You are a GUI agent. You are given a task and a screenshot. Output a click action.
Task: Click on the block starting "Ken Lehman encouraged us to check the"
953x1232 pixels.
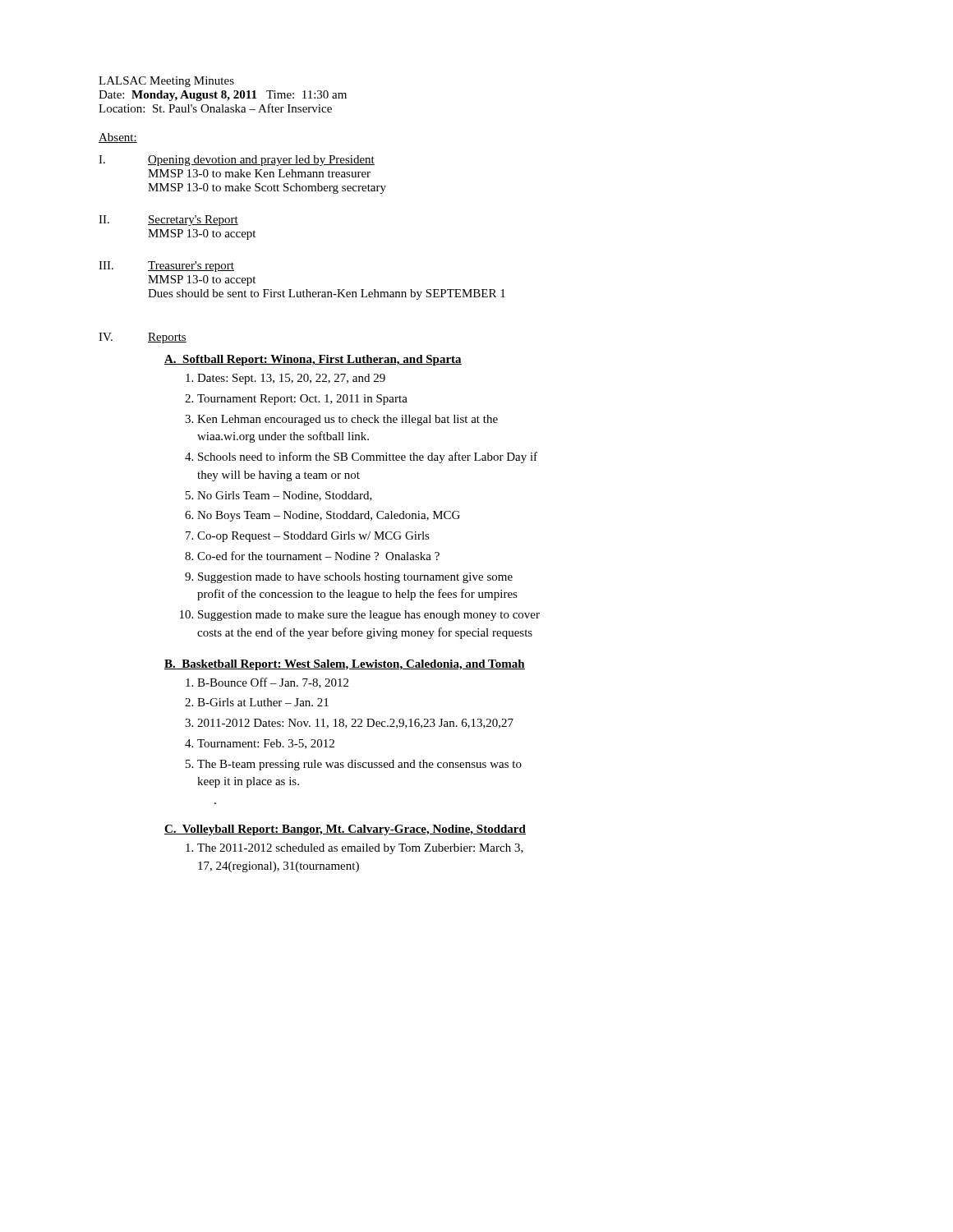pyautogui.click(x=348, y=427)
